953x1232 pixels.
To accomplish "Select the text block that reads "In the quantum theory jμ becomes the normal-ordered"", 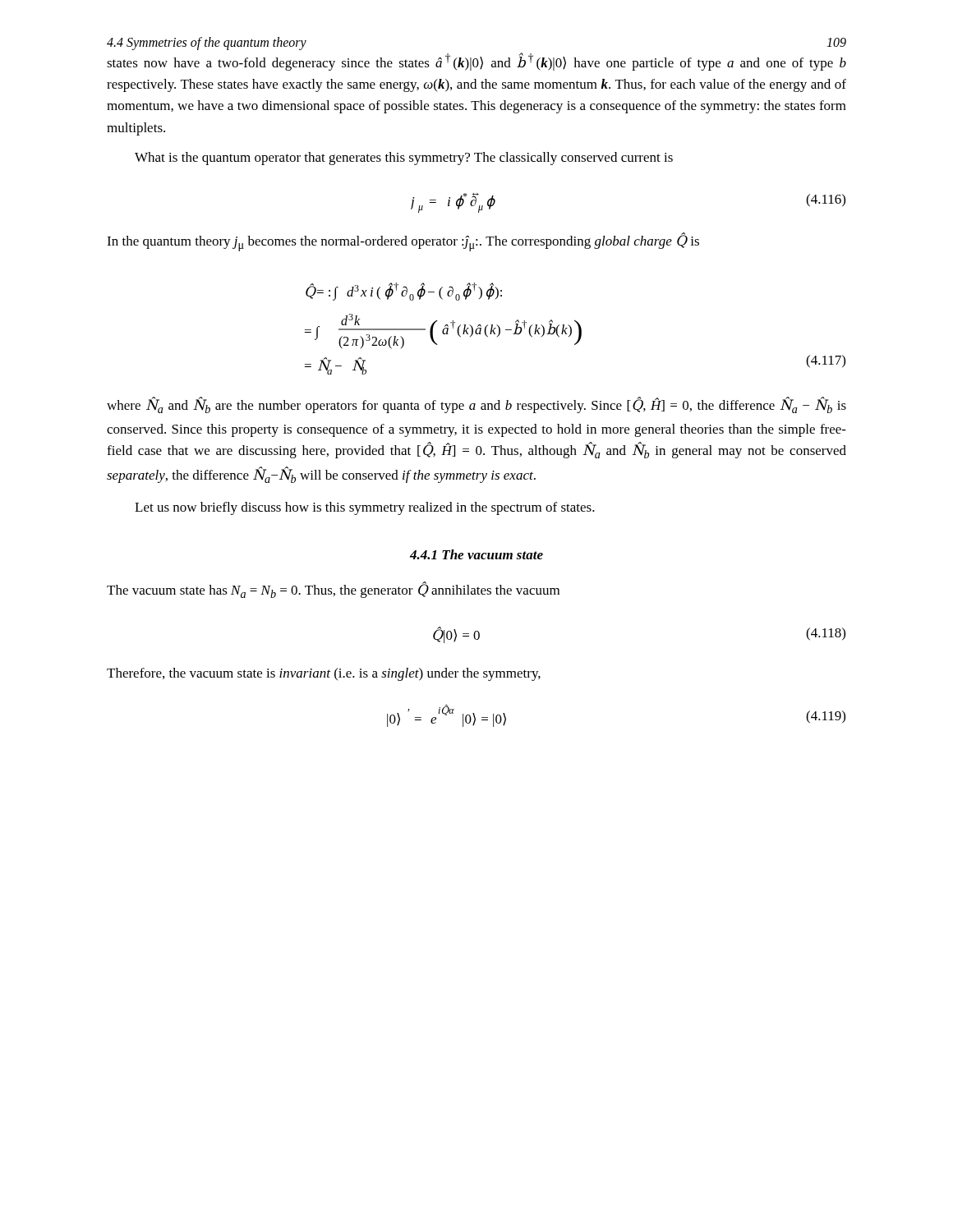I will pos(476,243).
